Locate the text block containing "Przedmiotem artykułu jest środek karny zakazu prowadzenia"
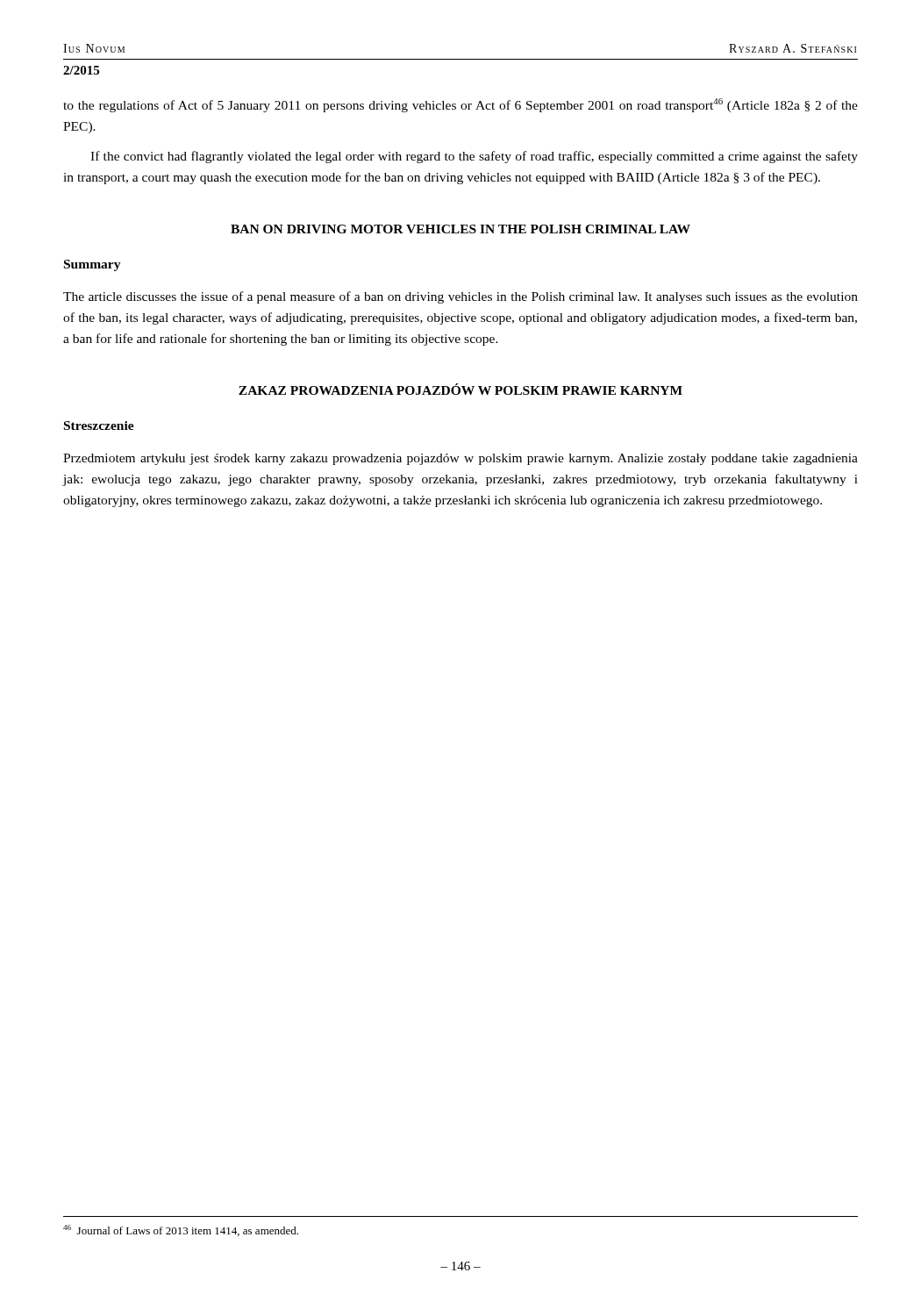This screenshot has width=921, height=1316. [x=460, y=479]
